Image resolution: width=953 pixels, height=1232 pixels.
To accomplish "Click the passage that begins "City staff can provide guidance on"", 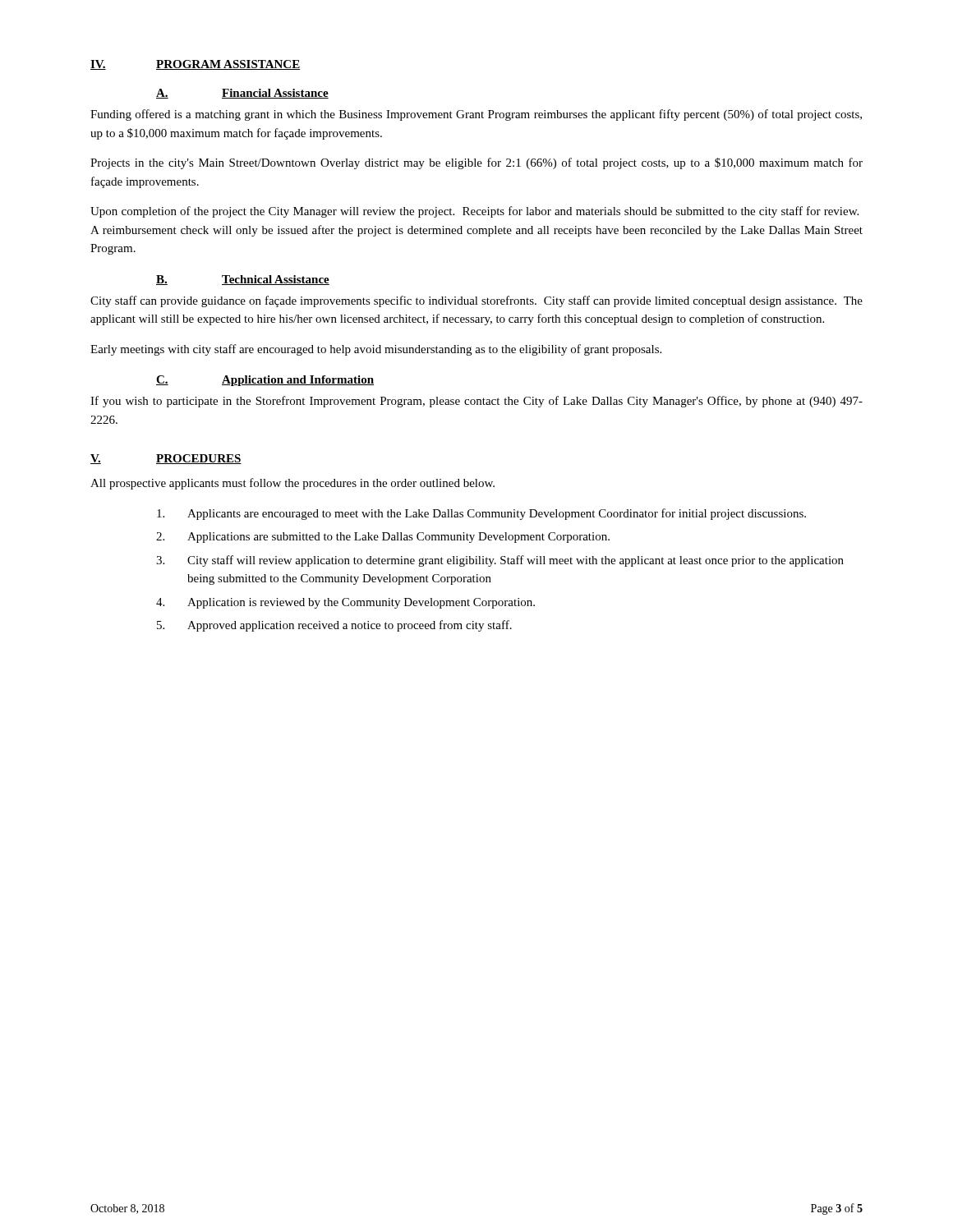I will click(x=476, y=309).
